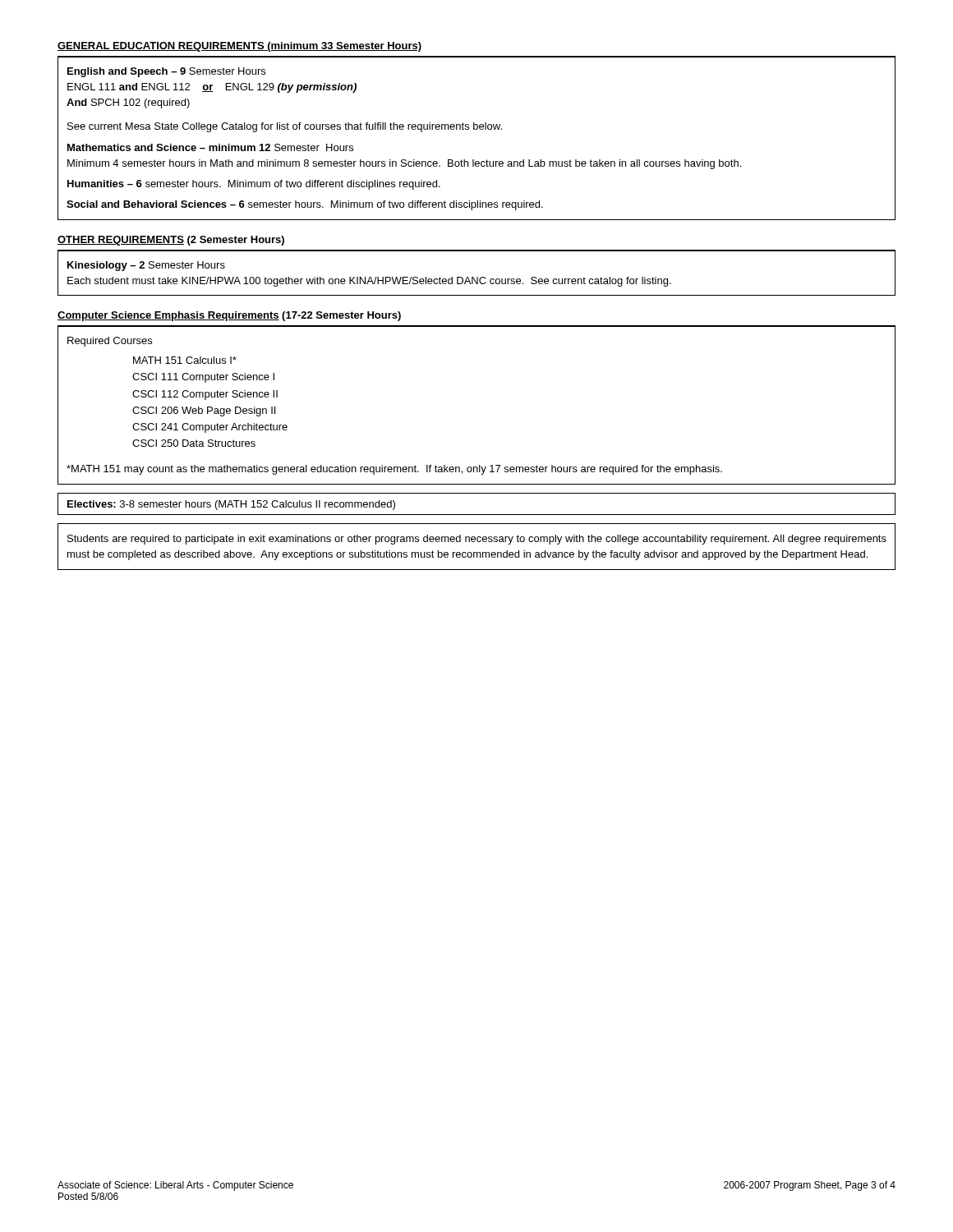Point to the section header beginning "Computer Science Emphasis Requirements"
953x1232 pixels.
coord(229,315)
